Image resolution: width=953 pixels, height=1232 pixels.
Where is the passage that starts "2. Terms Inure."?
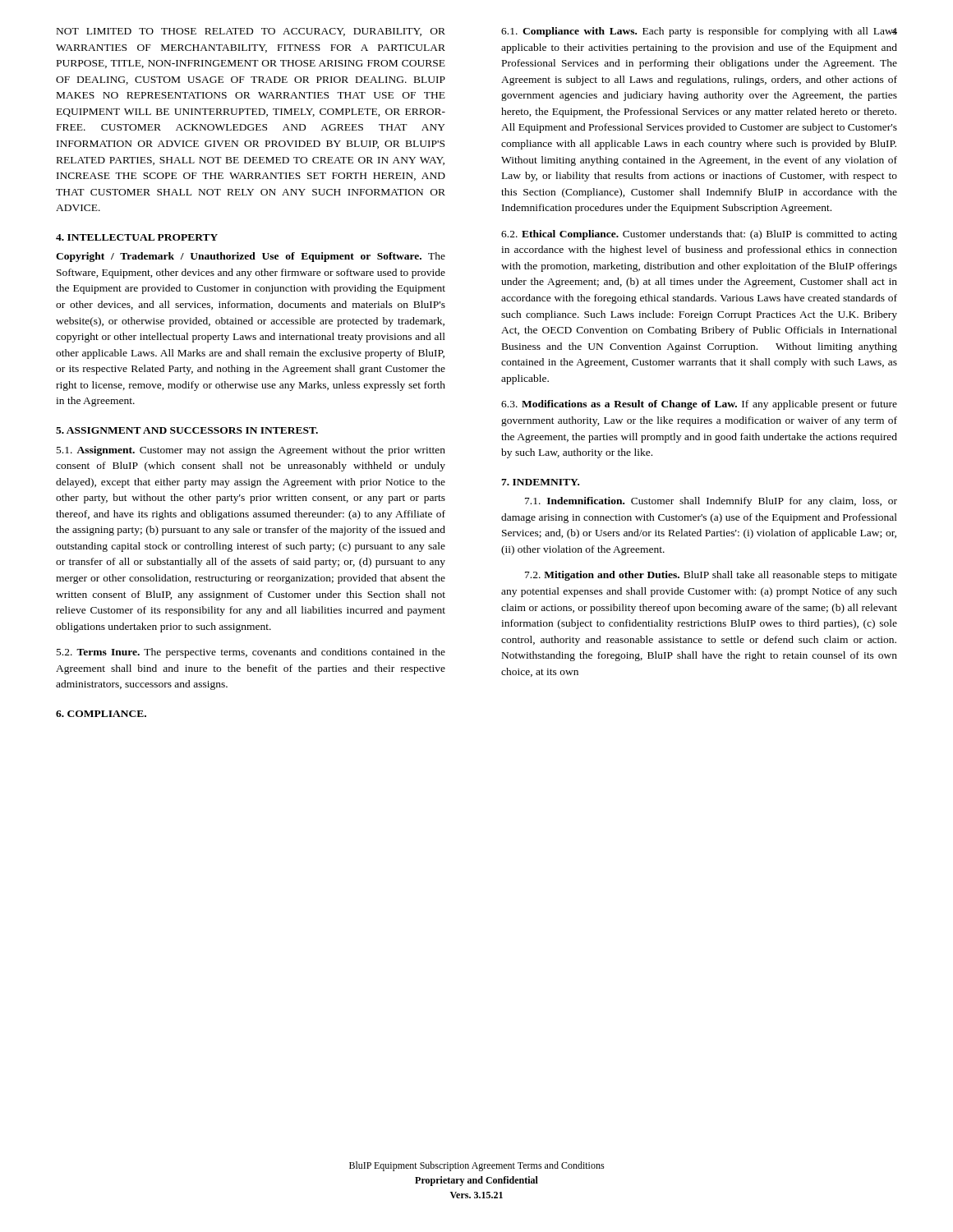coord(251,668)
